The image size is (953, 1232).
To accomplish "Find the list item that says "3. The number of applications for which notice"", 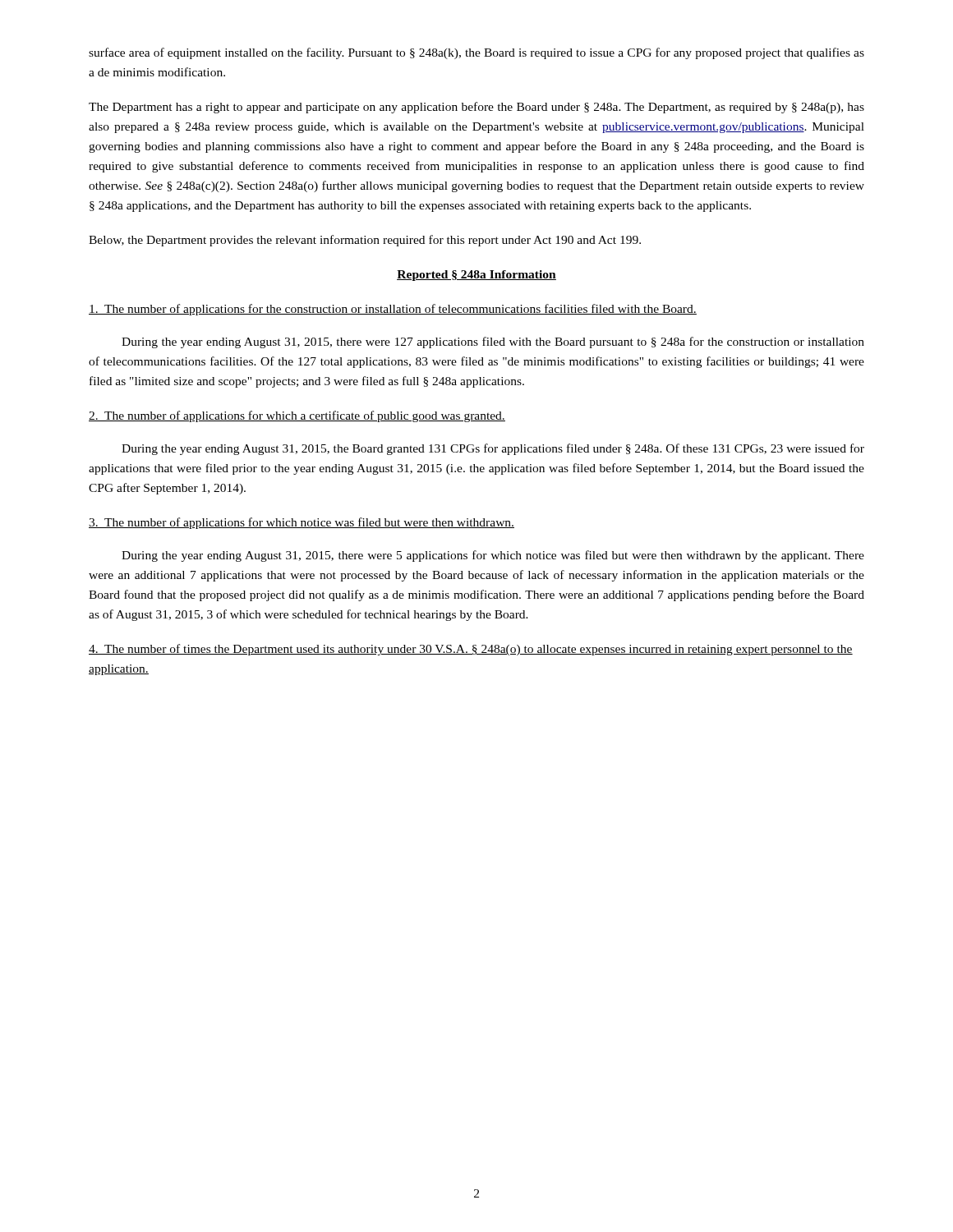I will pos(301,522).
